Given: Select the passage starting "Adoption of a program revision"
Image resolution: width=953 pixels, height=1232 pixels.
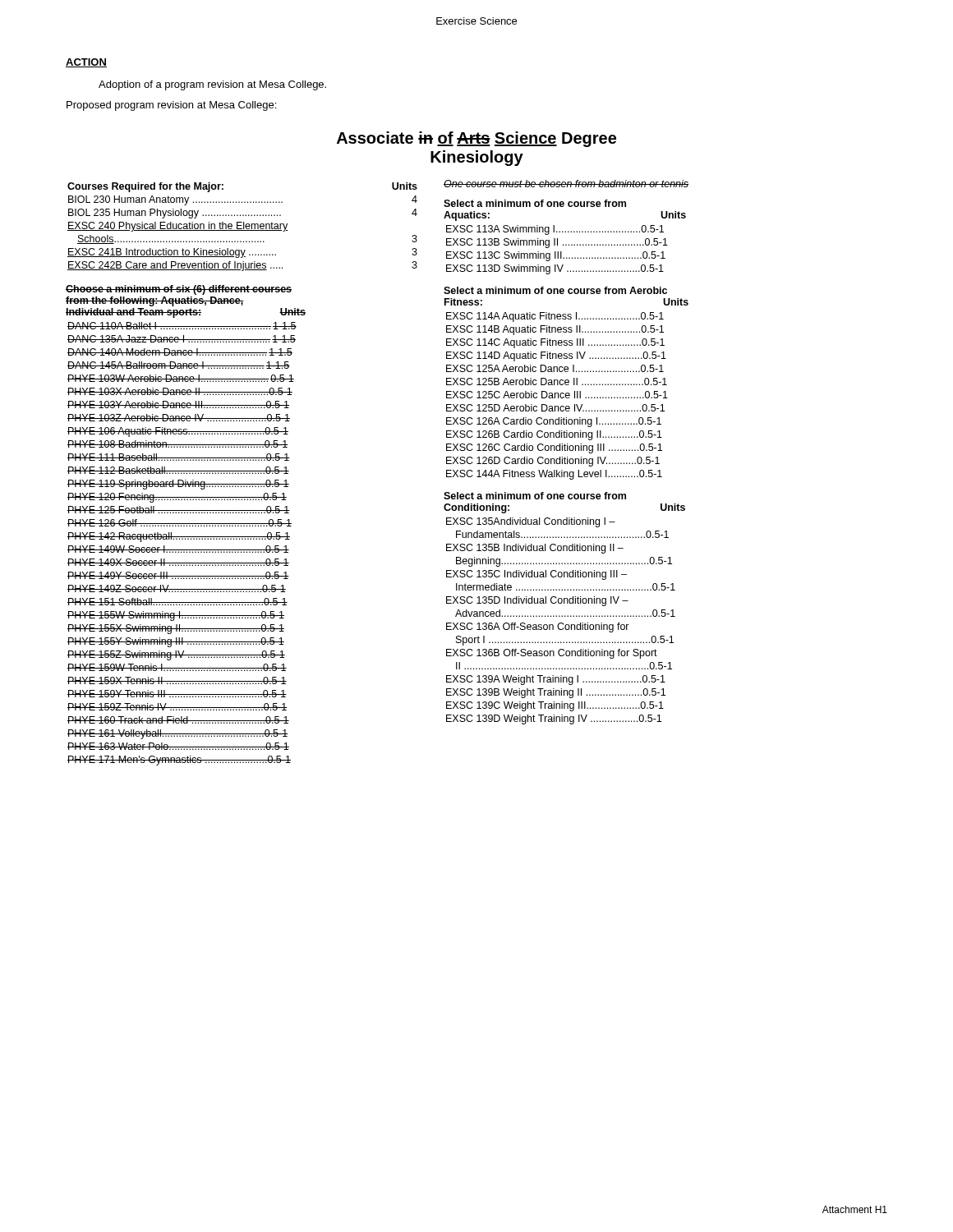Looking at the screenshot, I should point(213,84).
